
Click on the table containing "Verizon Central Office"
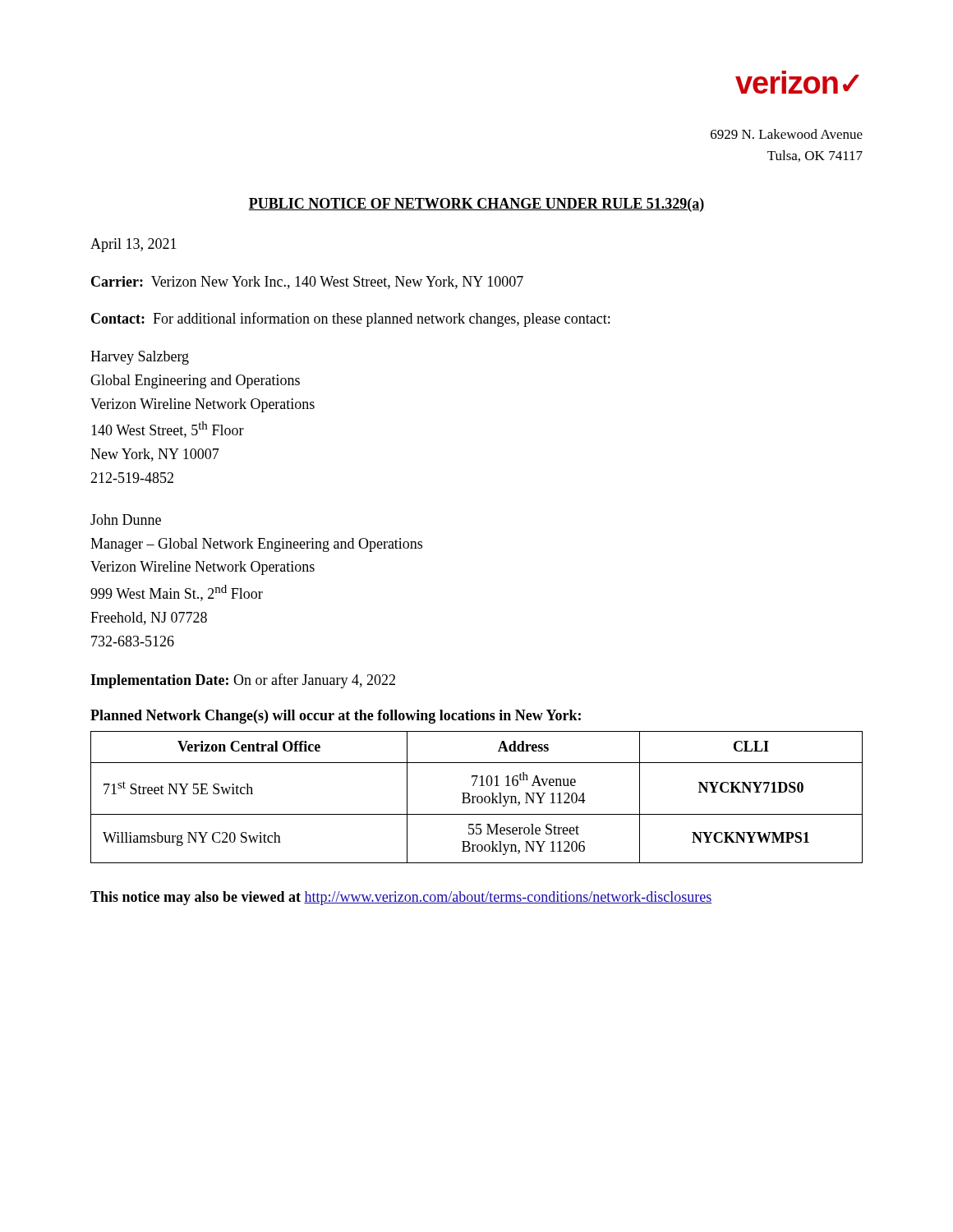click(x=476, y=797)
